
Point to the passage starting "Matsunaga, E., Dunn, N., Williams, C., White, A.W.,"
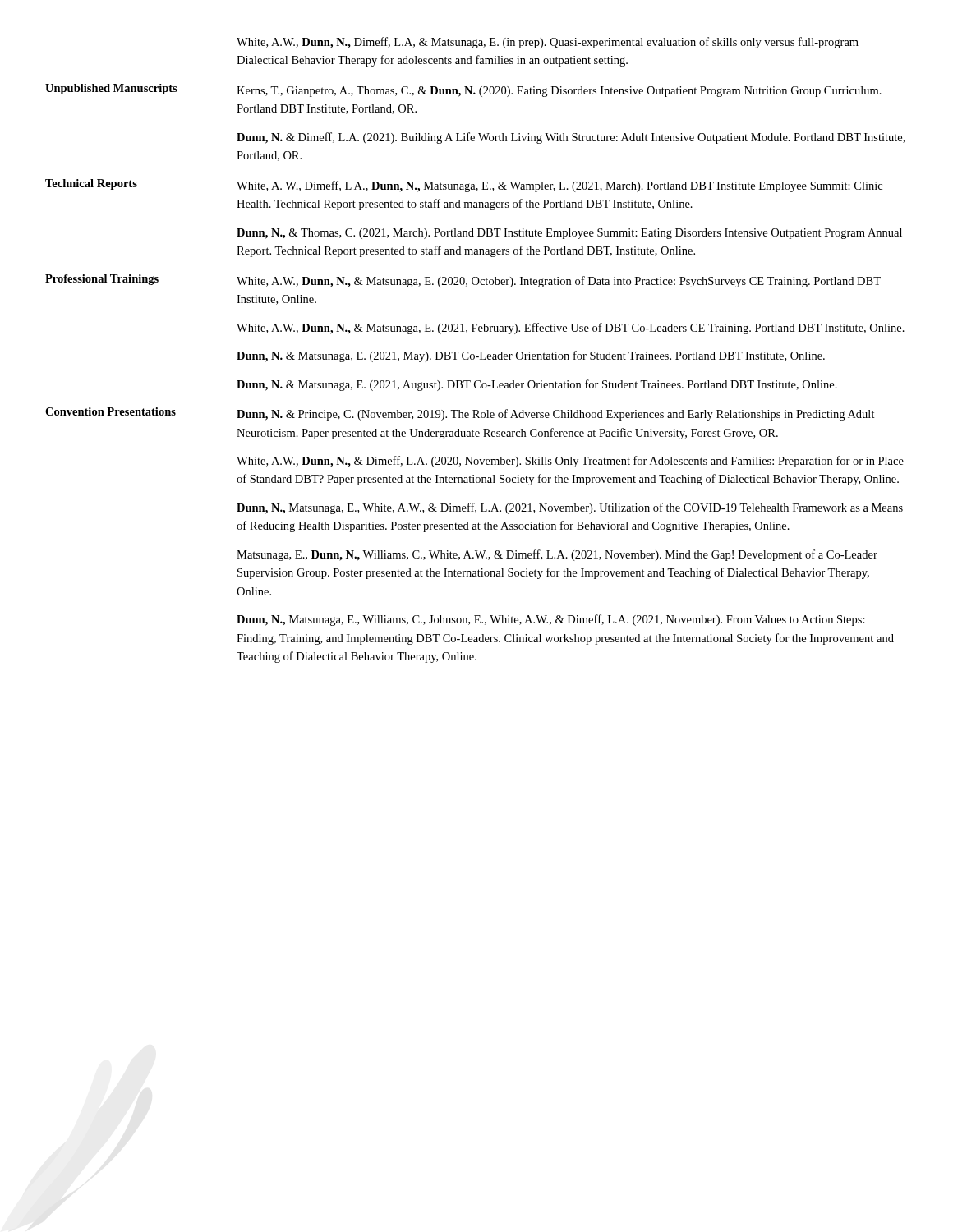click(557, 573)
